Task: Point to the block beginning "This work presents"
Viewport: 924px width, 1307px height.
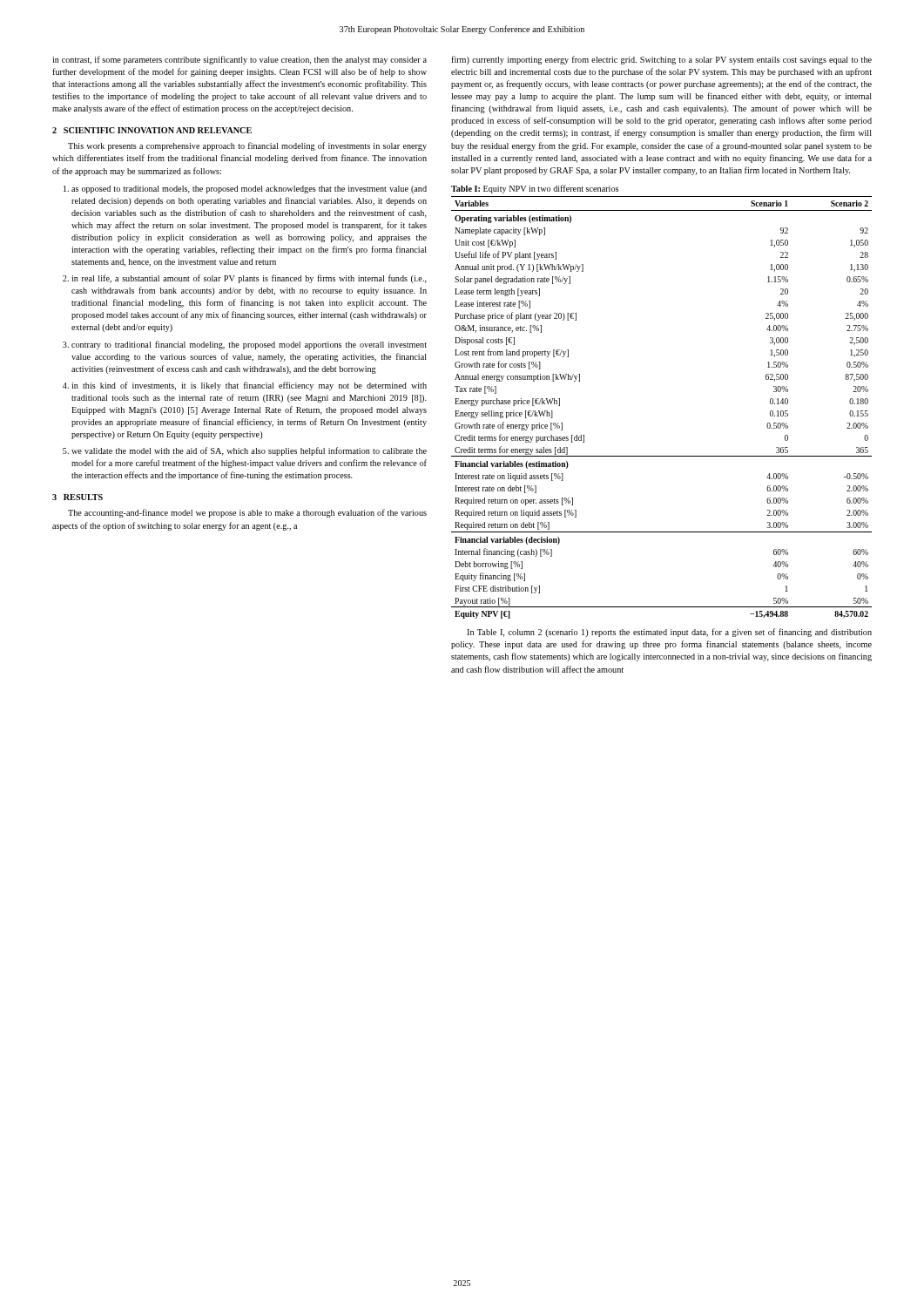Action: [240, 159]
